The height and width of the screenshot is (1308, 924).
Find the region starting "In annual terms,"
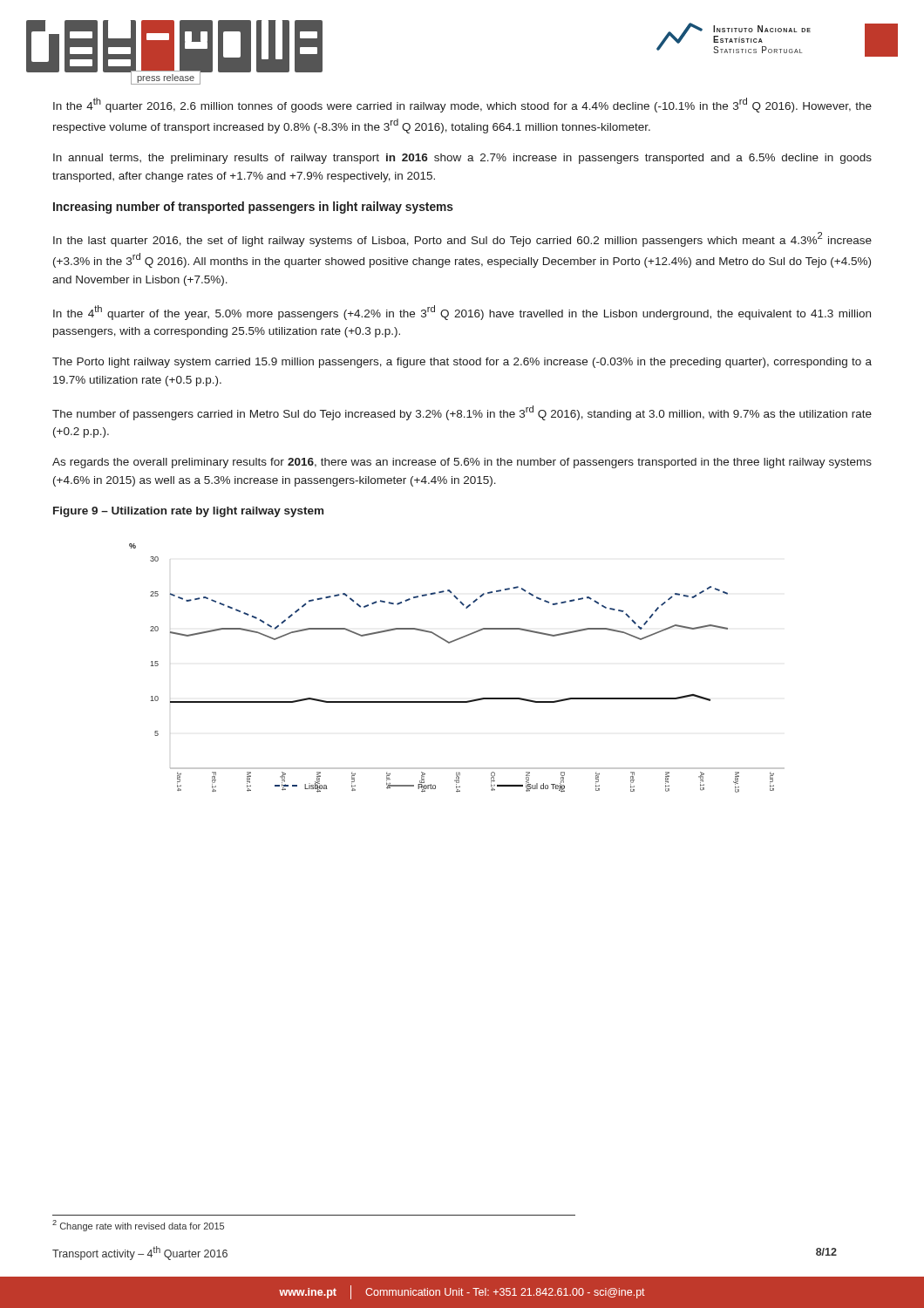(462, 167)
